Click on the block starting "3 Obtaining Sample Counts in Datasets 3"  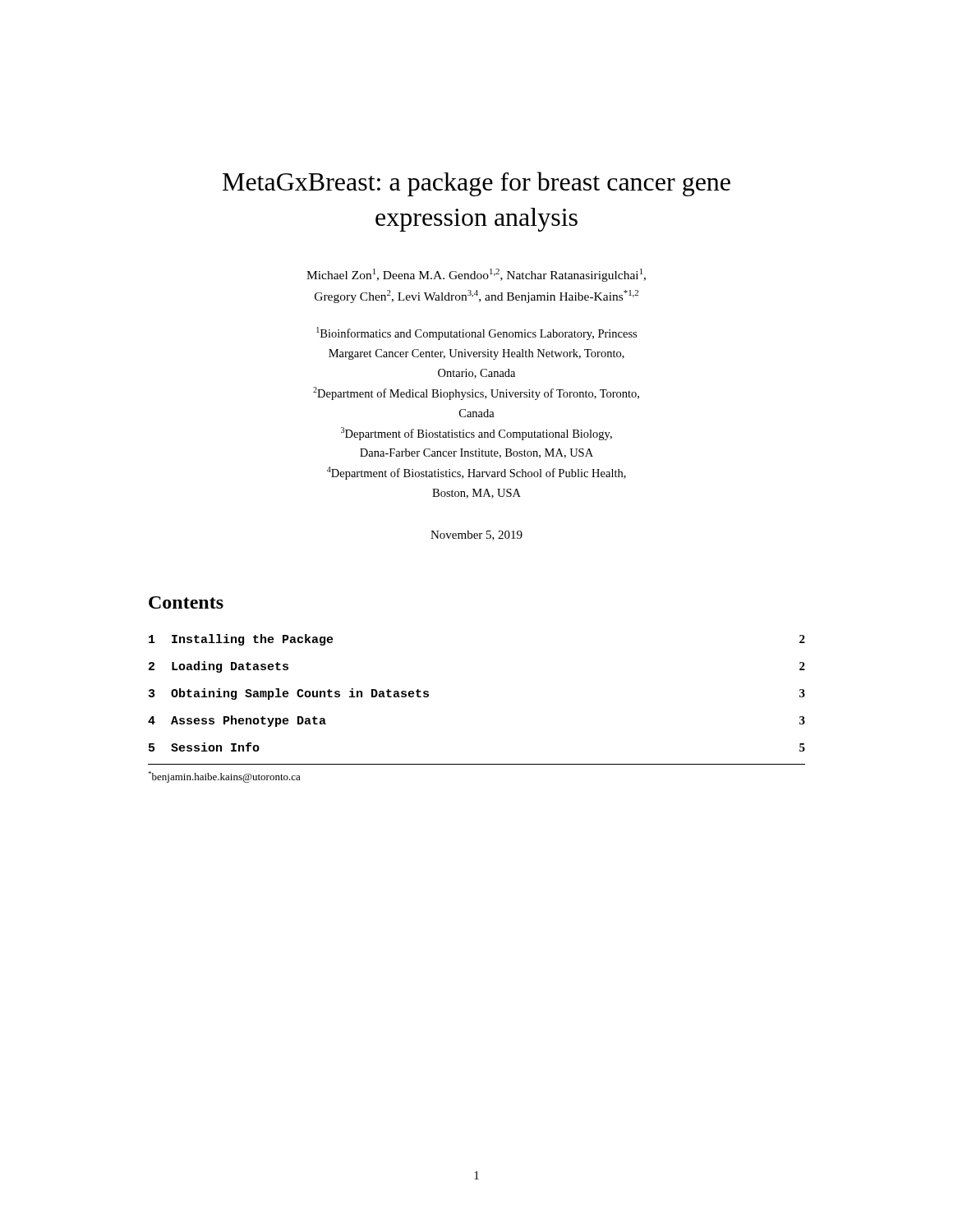point(304,694)
